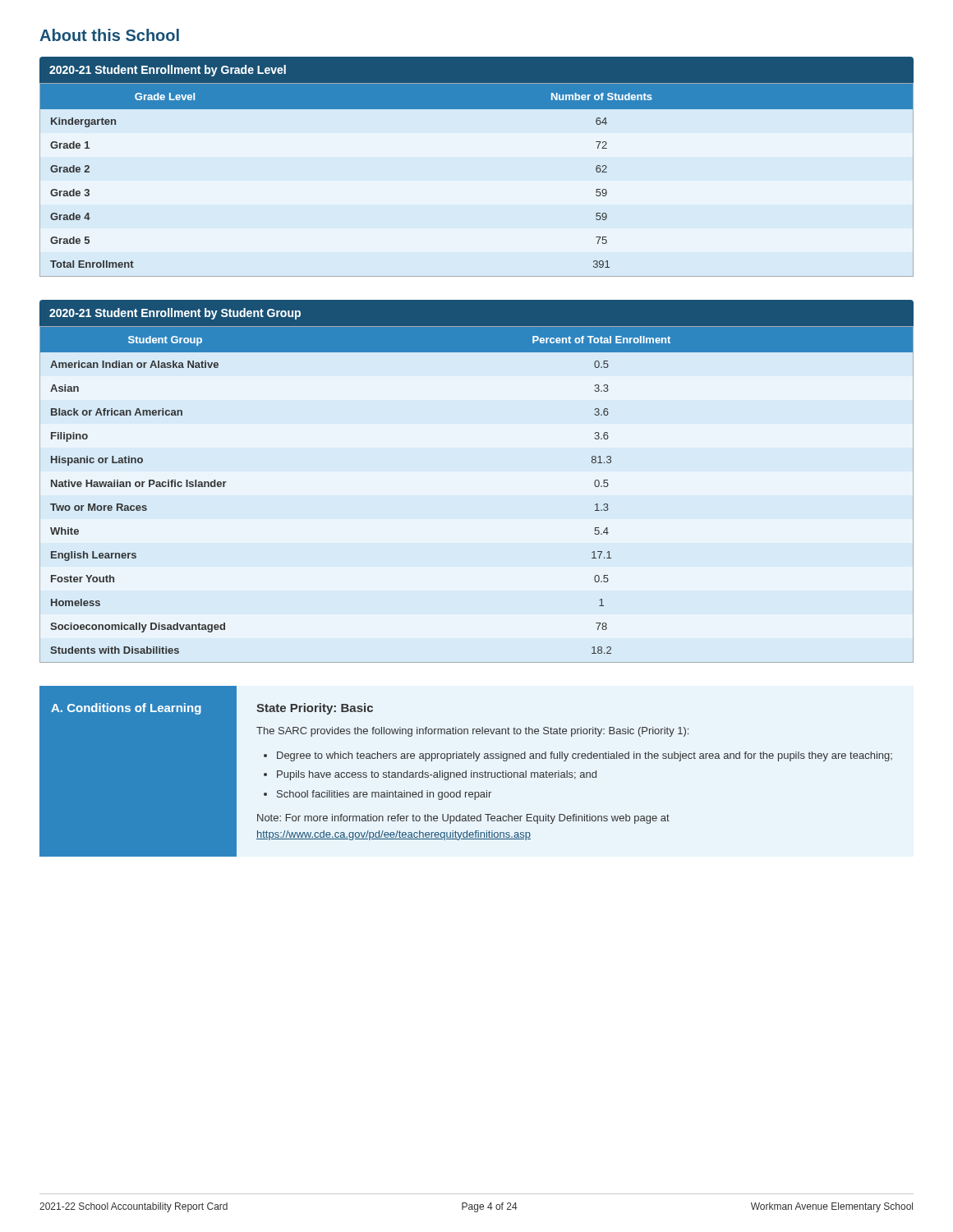Find the section header with the text "About this School"
The width and height of the screenshot is (953, 1232).
coord(110,35)
